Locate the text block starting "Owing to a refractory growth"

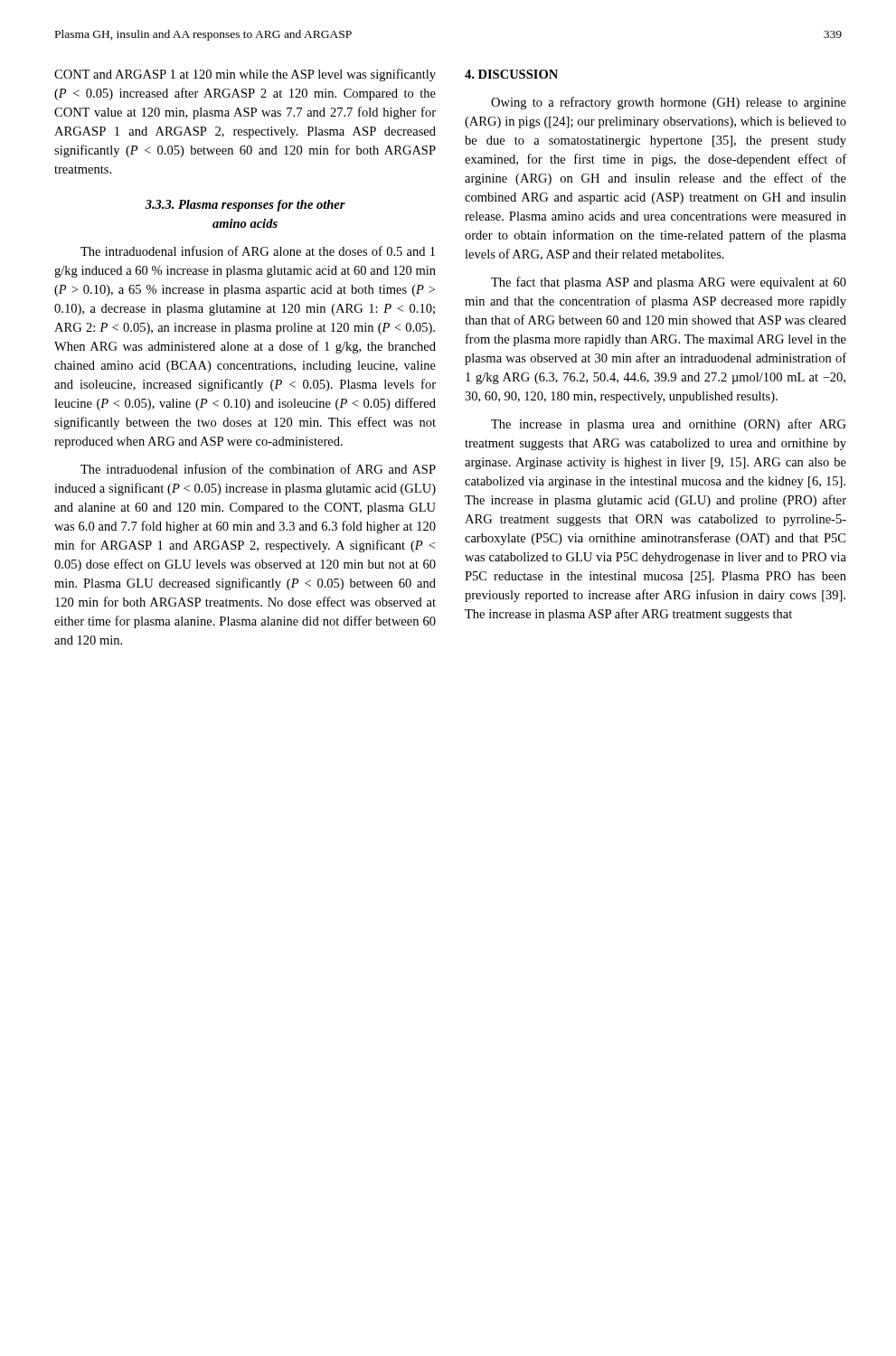[656, 179]
